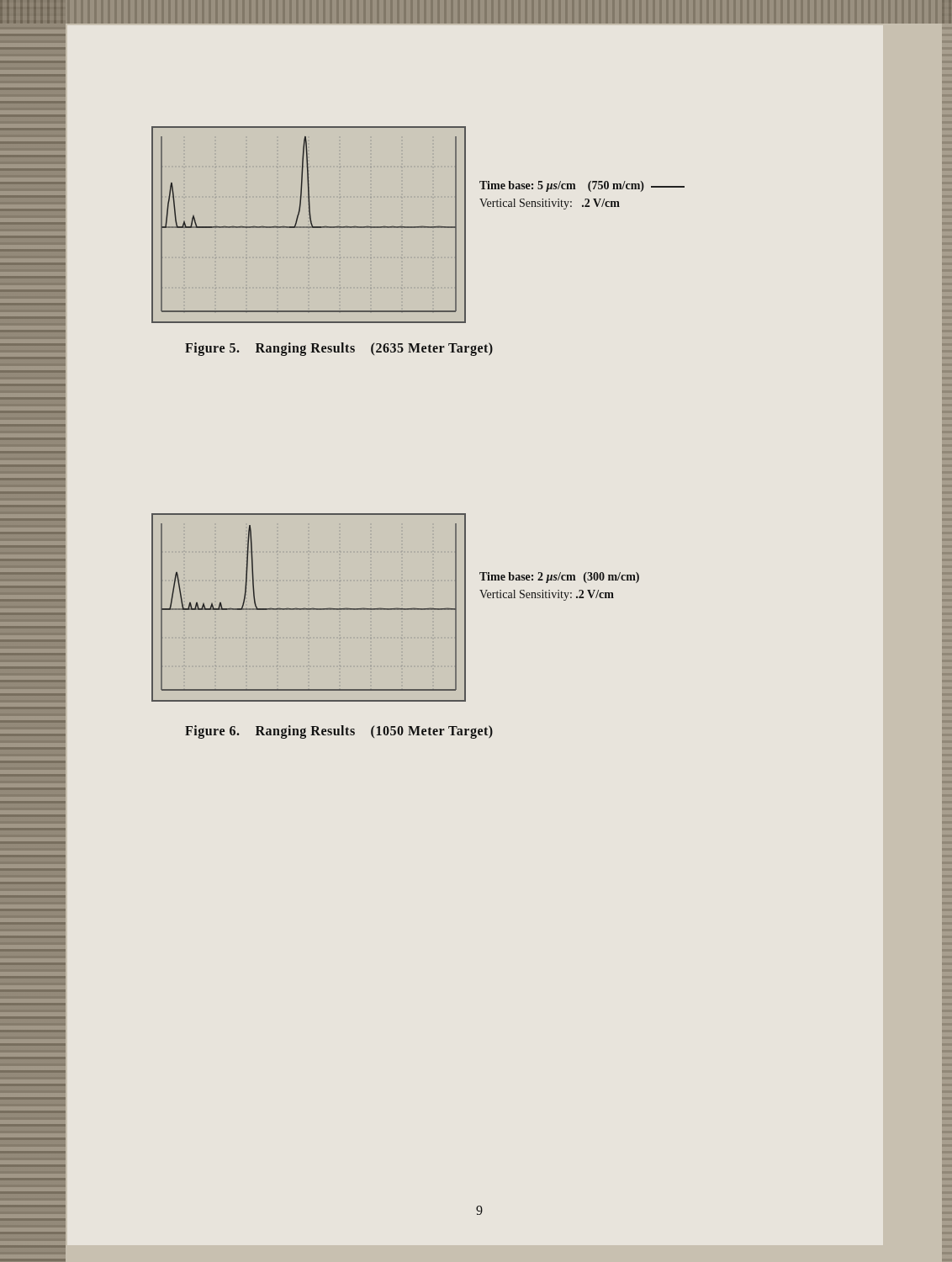Point to the text starting "Figure 6. Ranging Results (1050 Meter Target)"
The image size is (952, 1262).
point(339,731)
